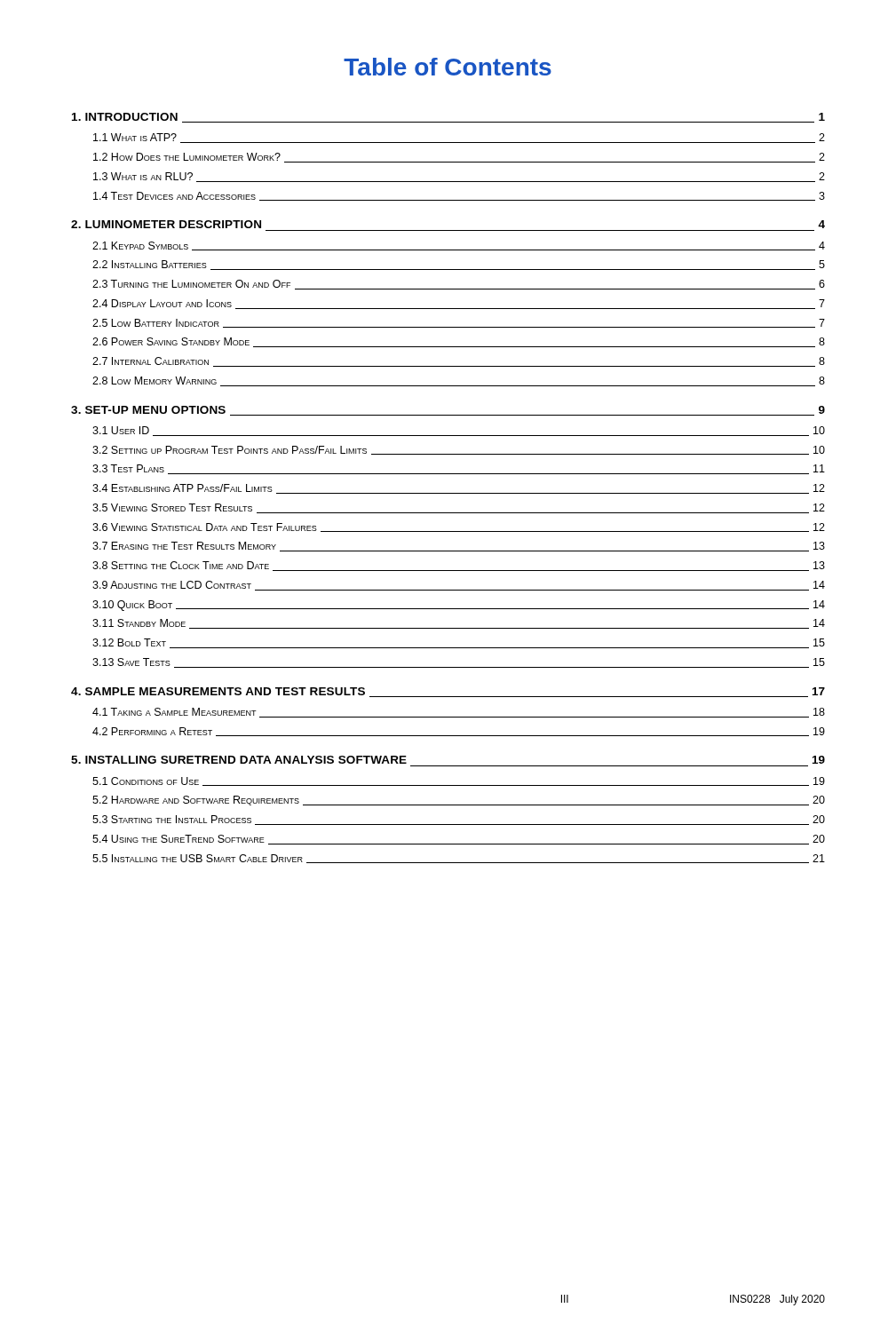Locate the list item with the text "3.7 Erasing the Test Results Memory"

click(x=459, y=547)
